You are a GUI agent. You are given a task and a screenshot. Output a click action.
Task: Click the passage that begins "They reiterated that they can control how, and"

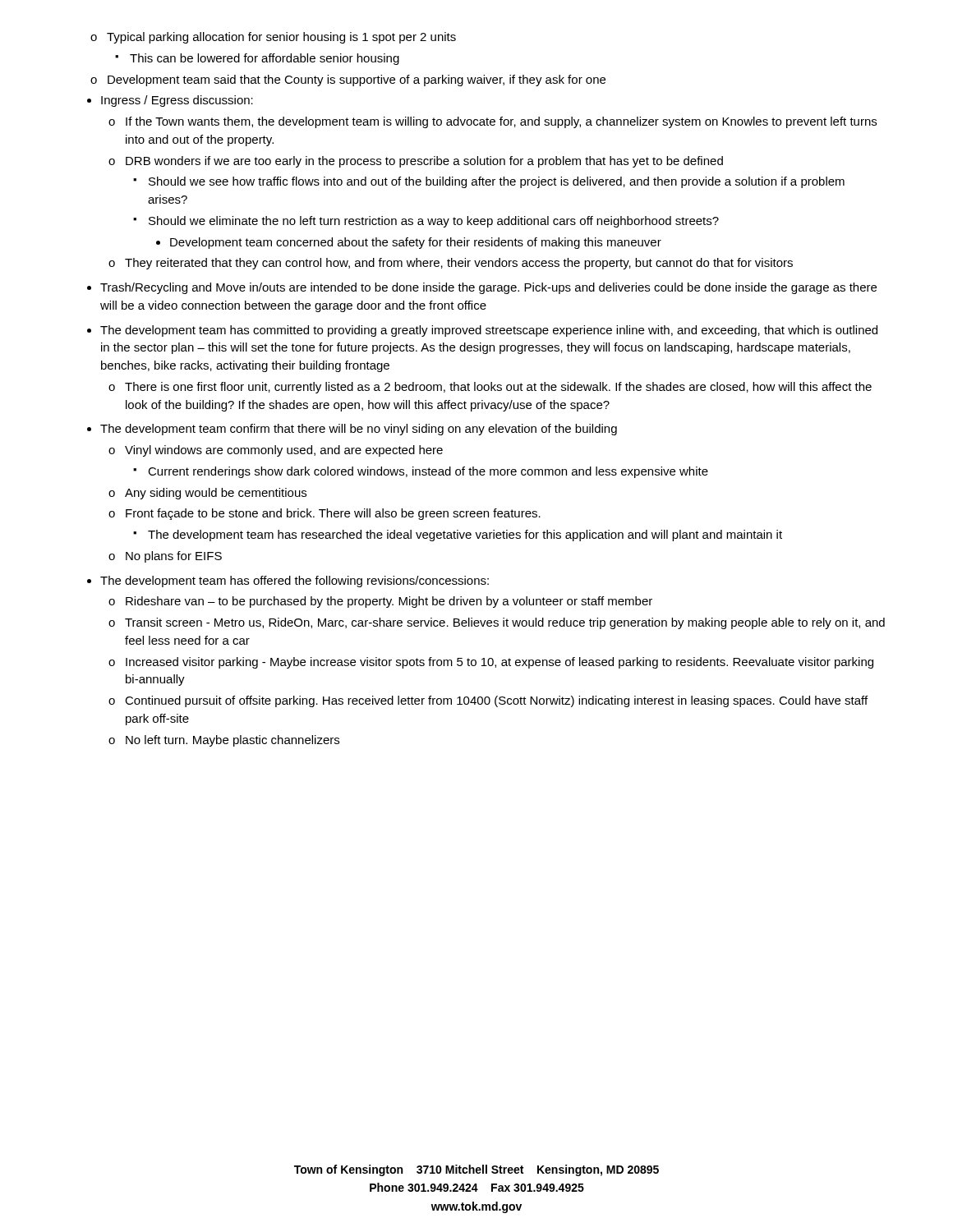click(459, 263)
